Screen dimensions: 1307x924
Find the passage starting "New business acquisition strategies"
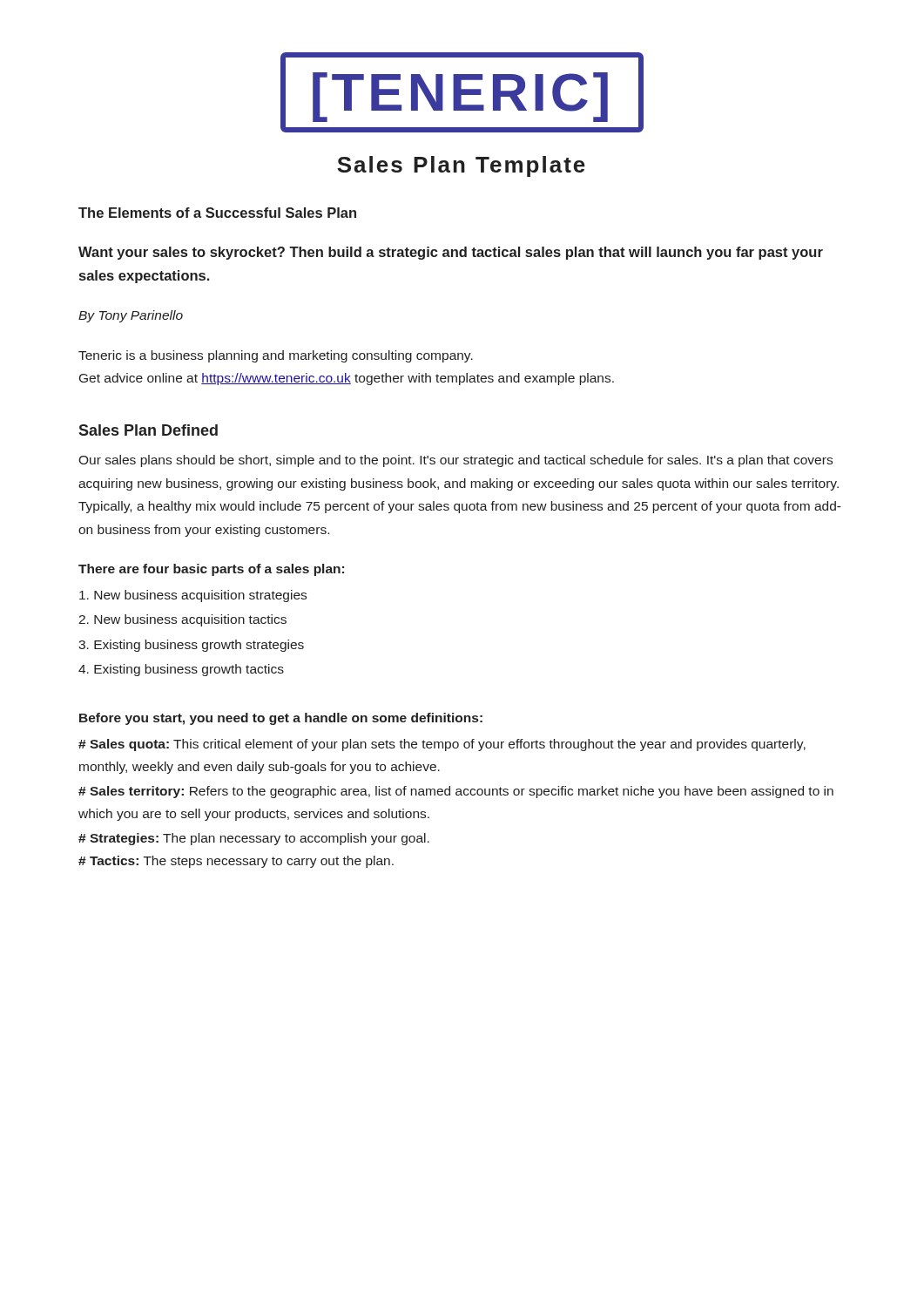193,594
